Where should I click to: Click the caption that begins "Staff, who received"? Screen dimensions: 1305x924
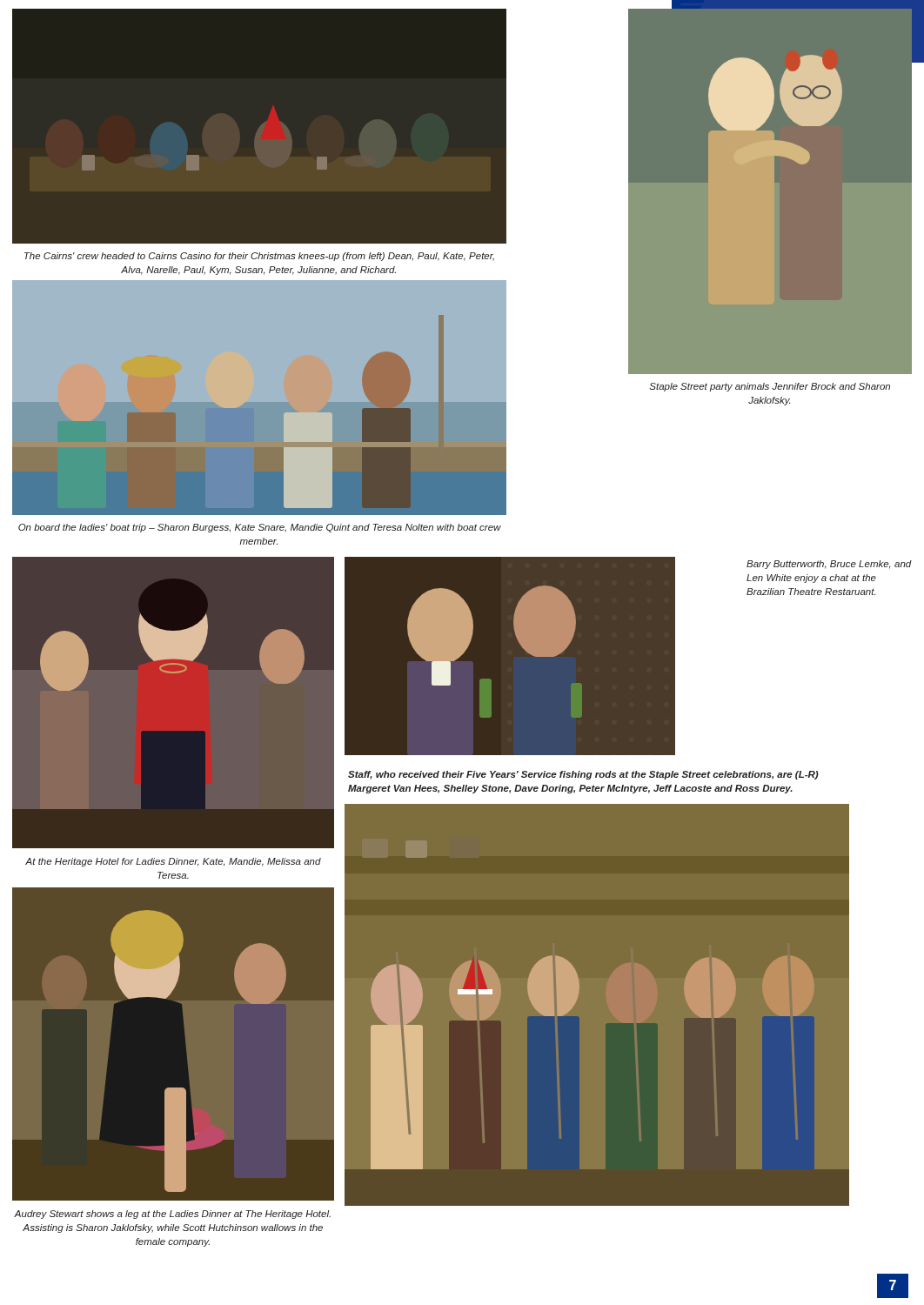coord(597,781)
